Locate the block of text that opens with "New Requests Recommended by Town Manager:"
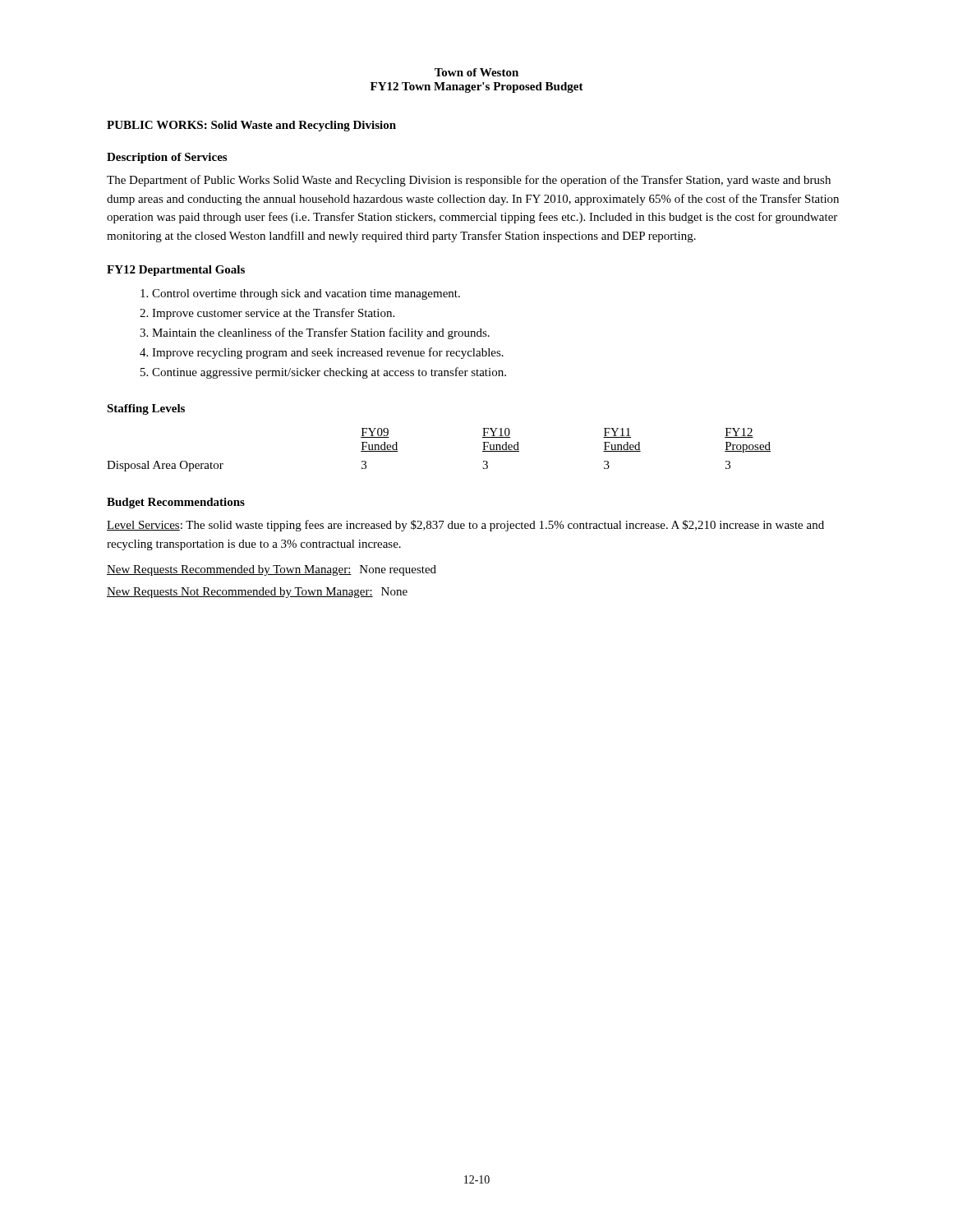The height and width of the screenshot is (1232, 953). tap(272, 570)
